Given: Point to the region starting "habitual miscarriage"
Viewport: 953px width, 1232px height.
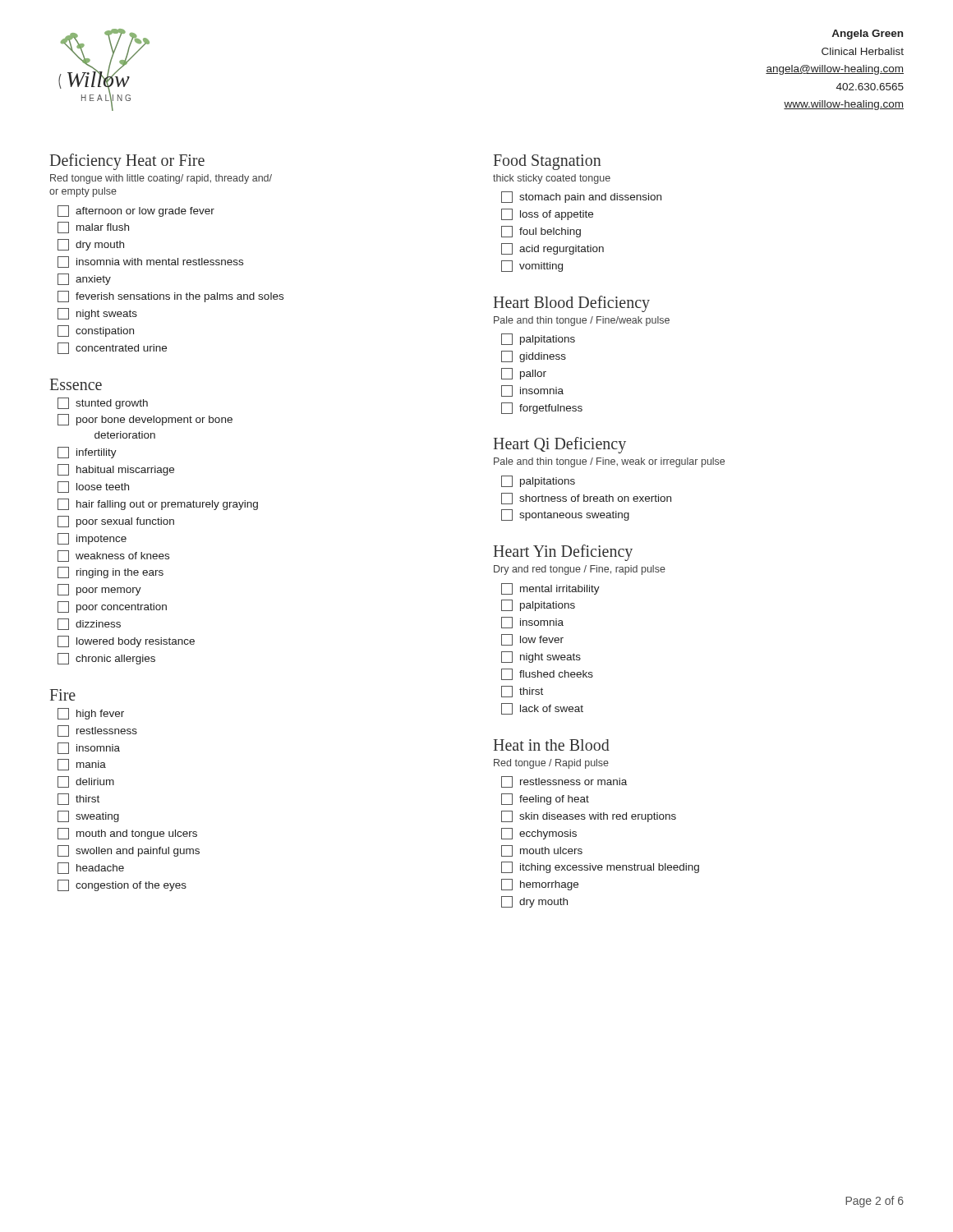Looking at the screenshot, I should pyautogui.click(x=125, y=470).
